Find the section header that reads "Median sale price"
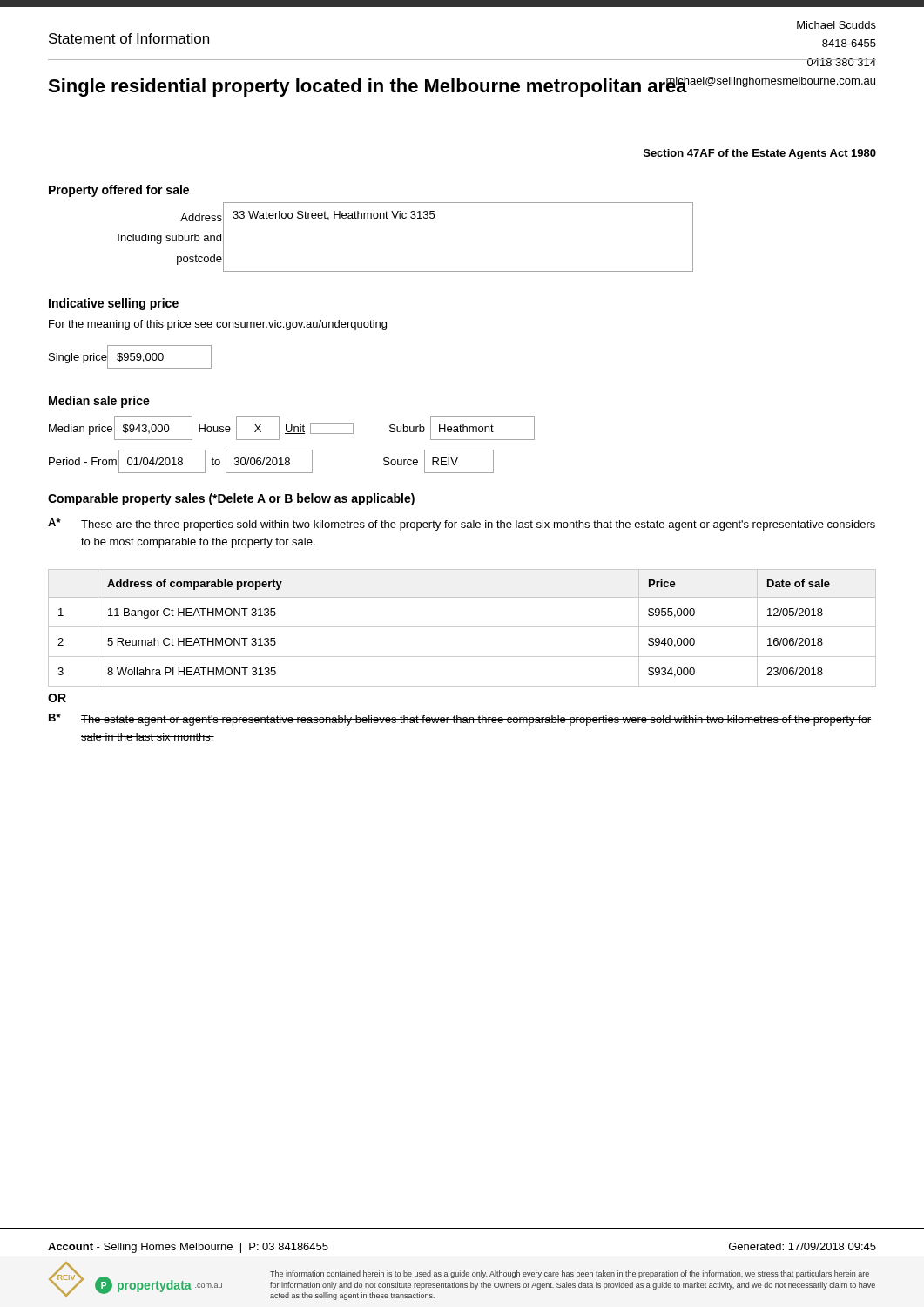 pyautogui.click(x=99, y=401)
